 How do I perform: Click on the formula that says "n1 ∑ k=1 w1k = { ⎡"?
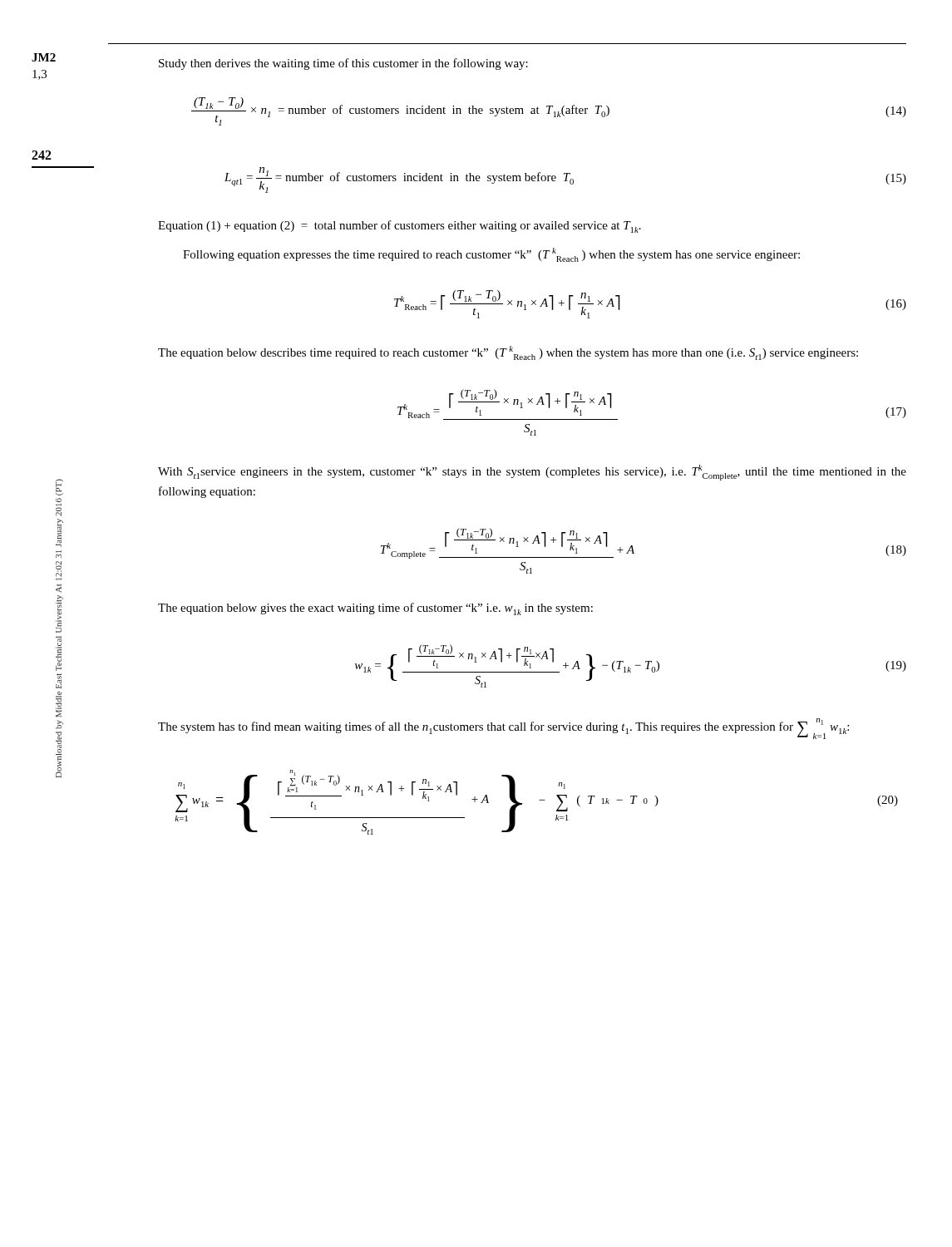532,800
